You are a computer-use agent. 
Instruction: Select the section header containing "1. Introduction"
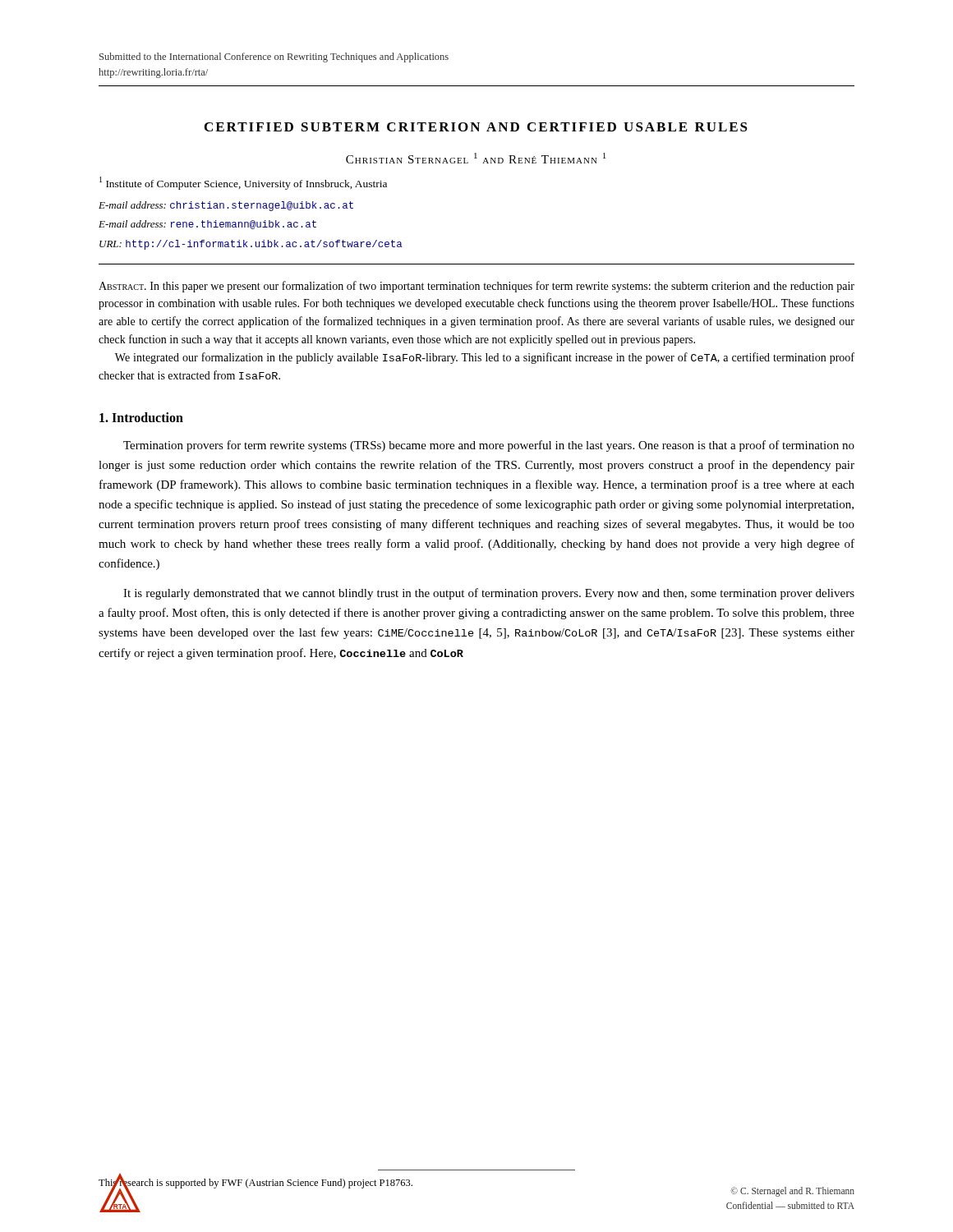[x=141, y=417]
